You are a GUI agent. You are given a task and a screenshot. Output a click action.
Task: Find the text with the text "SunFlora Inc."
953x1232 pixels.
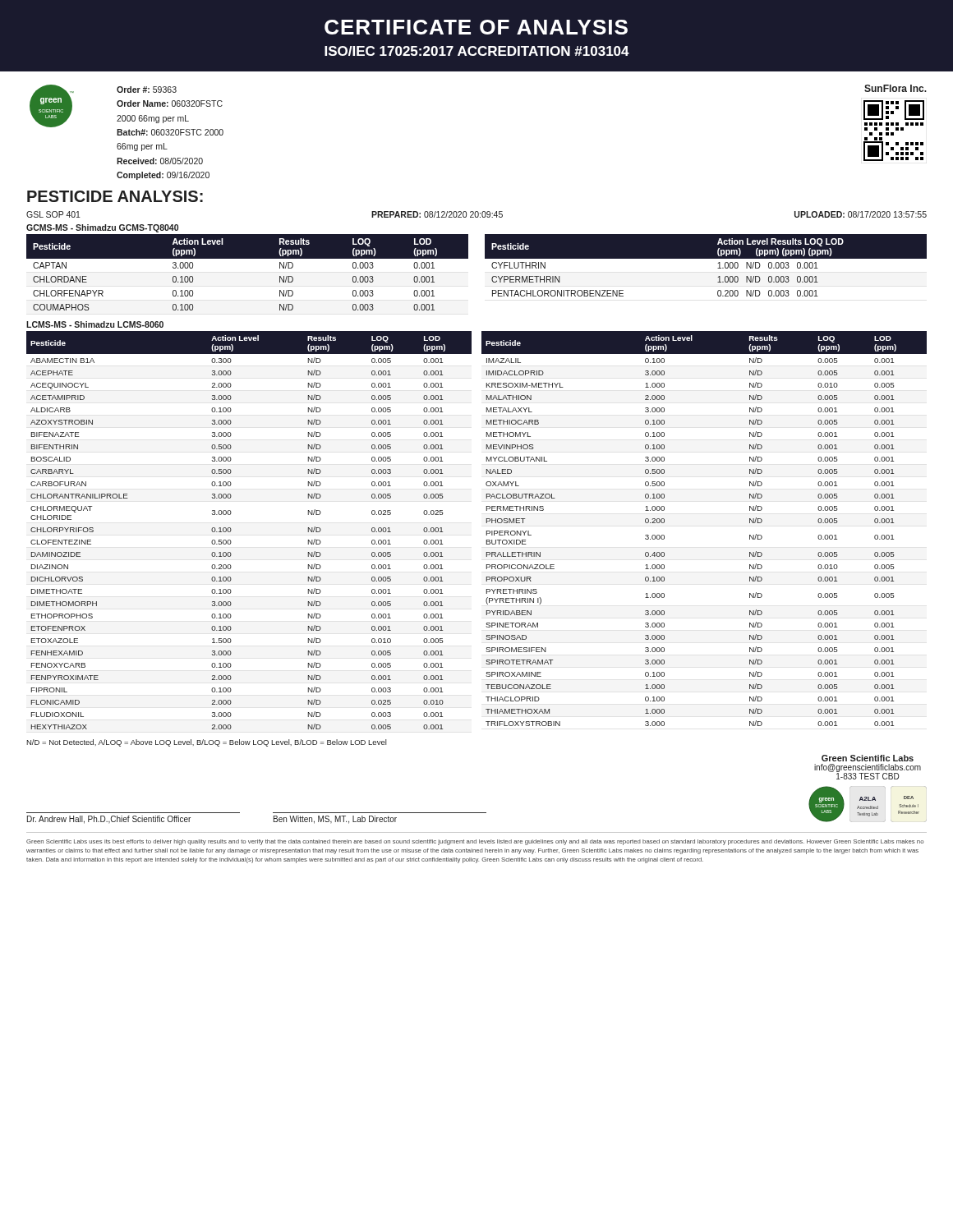point(895,89)
